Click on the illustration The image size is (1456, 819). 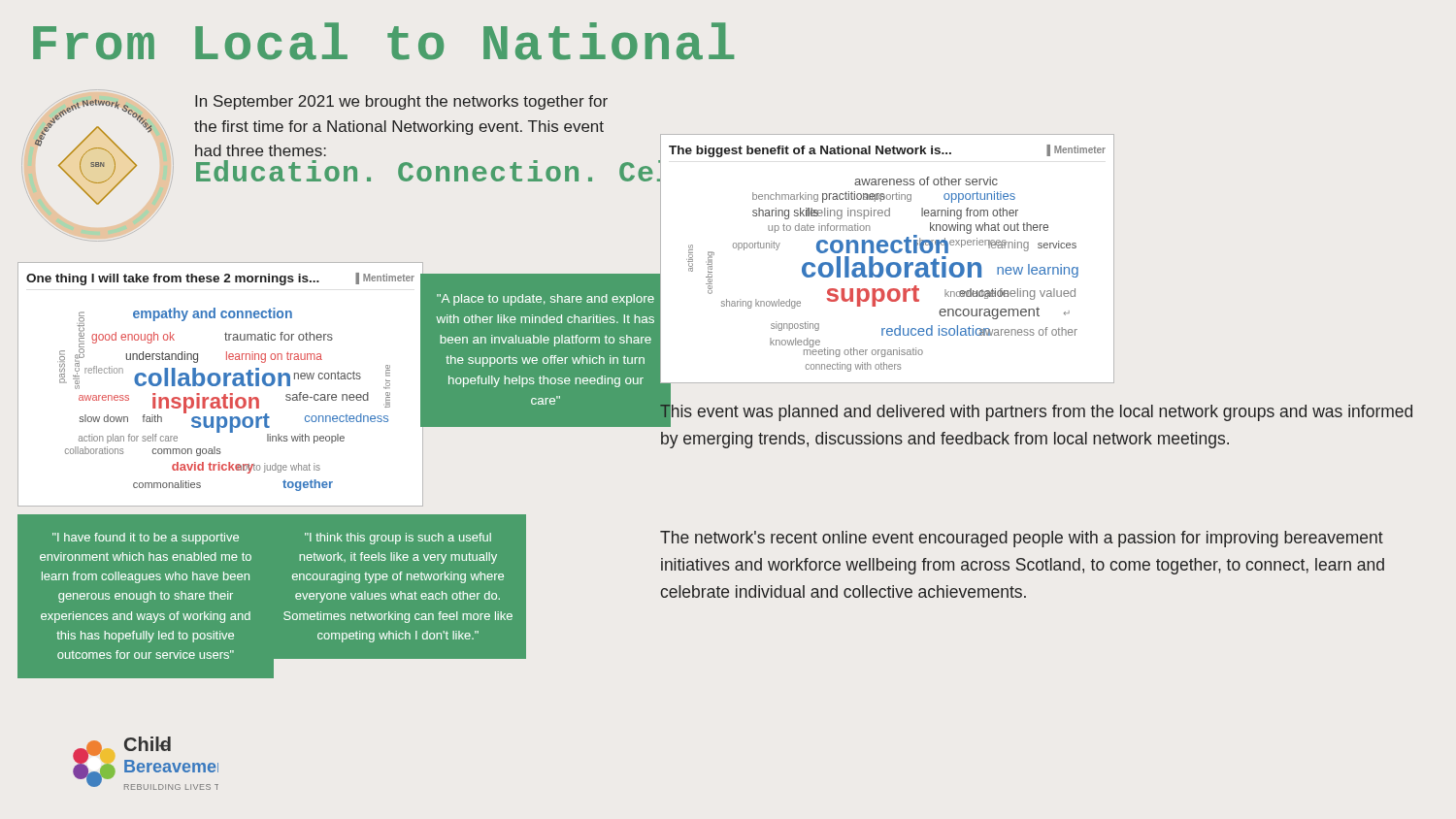(98, 165)
